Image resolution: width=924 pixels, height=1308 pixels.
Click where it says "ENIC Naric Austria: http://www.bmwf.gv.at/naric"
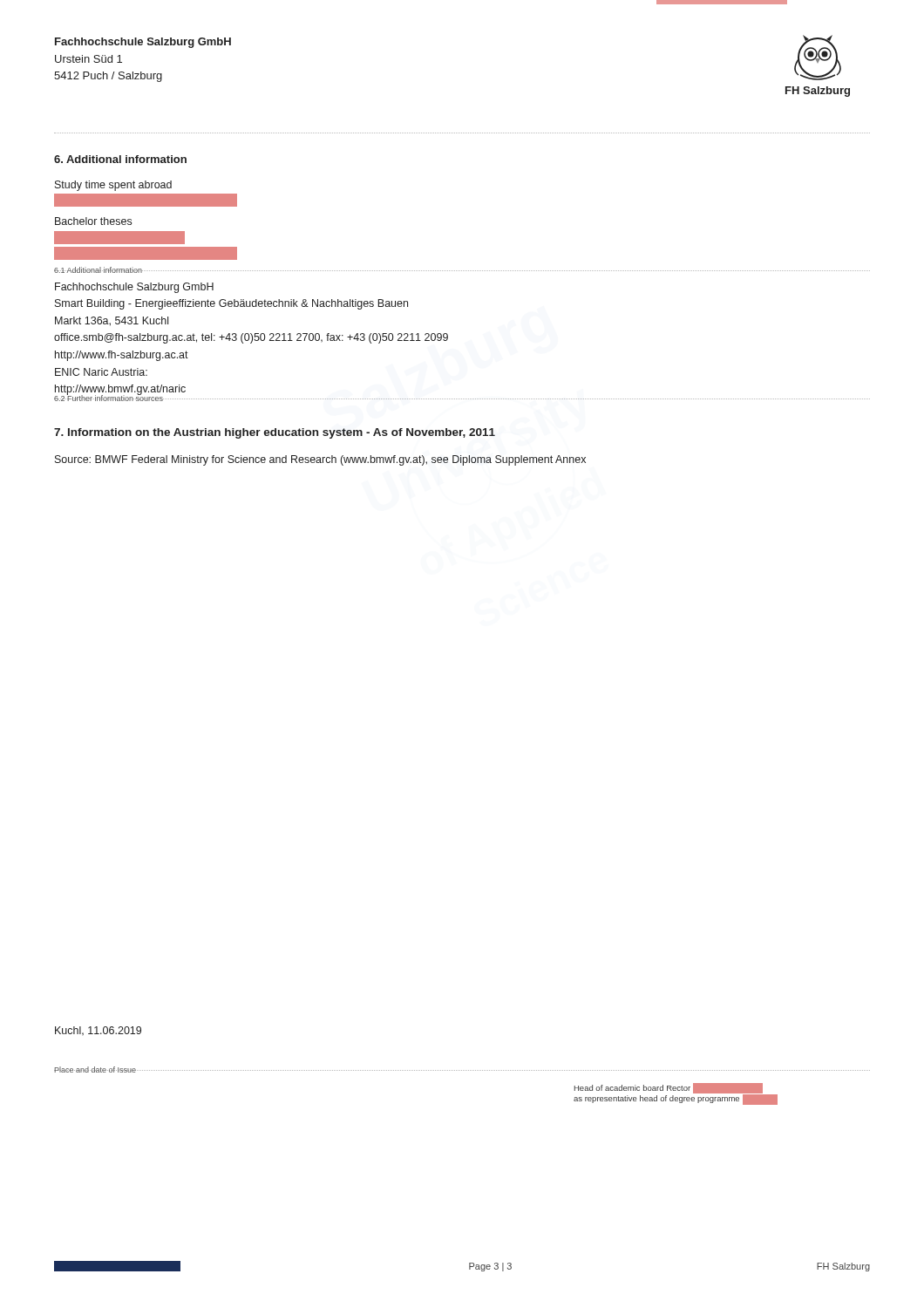120,381
